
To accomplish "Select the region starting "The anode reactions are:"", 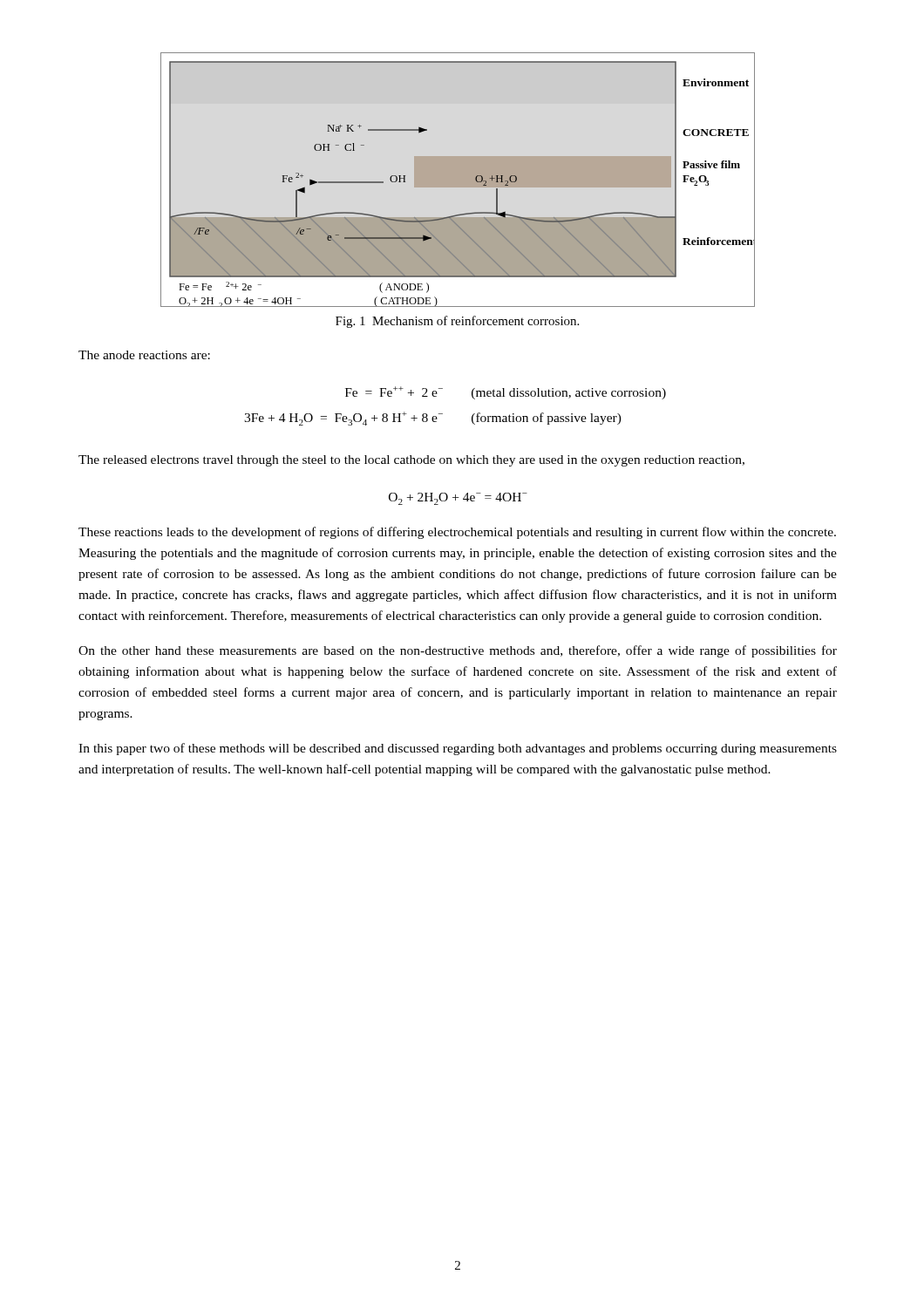I will pyautogui.click(x=145, y=354).
